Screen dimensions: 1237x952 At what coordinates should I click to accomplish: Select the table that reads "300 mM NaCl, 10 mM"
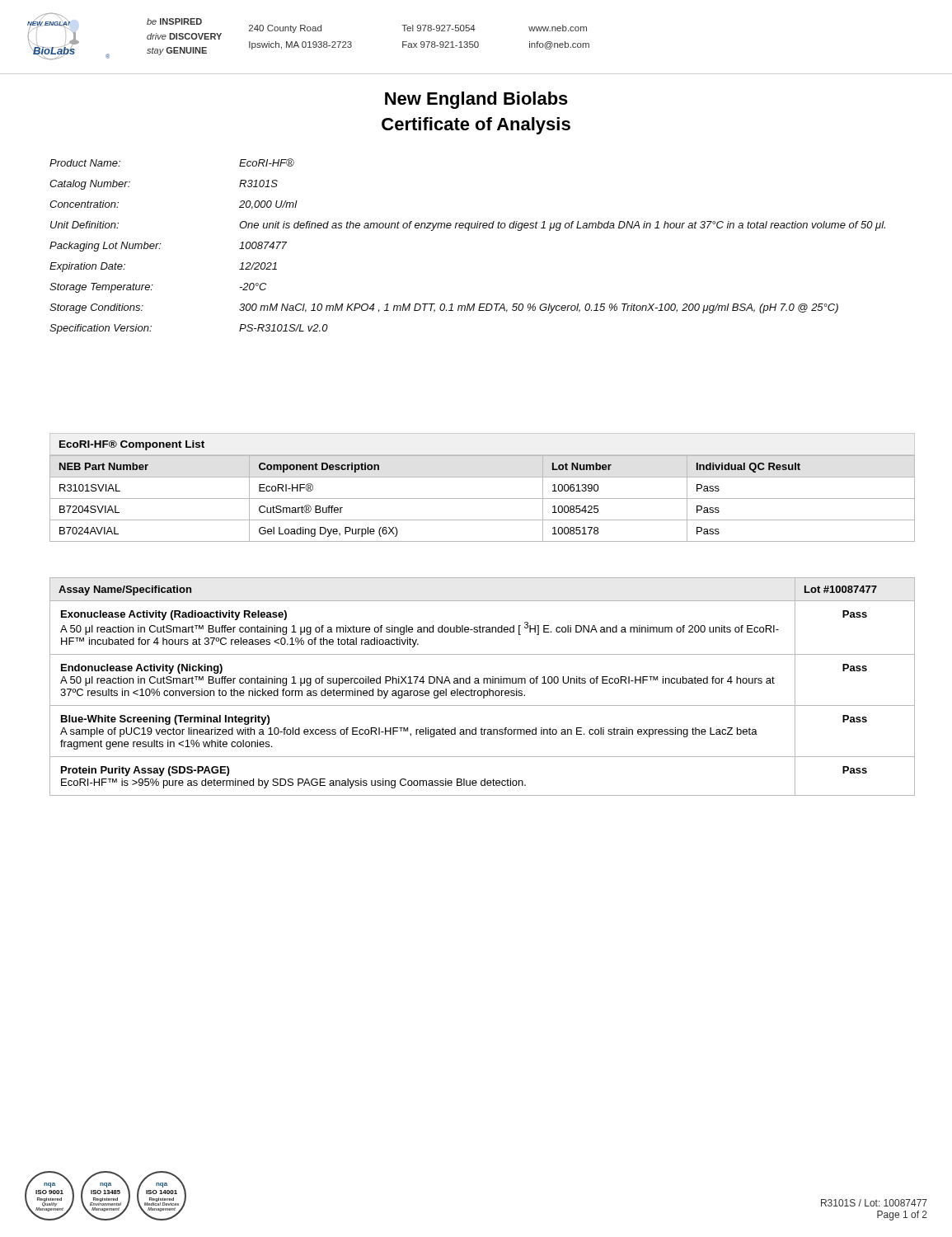[x=482, y=245]
